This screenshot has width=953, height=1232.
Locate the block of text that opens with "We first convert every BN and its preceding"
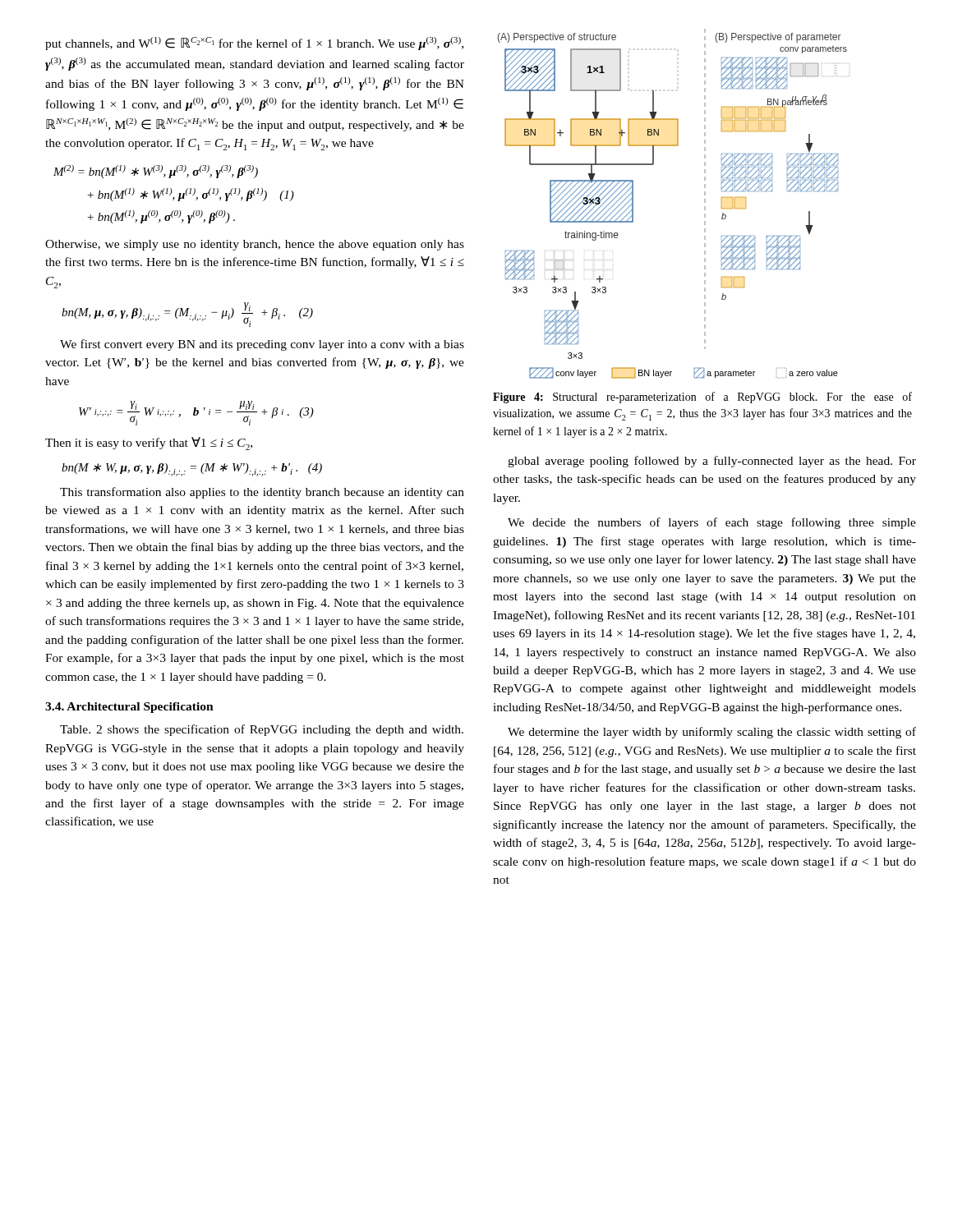pyautogui.click(x=255, y=363)
